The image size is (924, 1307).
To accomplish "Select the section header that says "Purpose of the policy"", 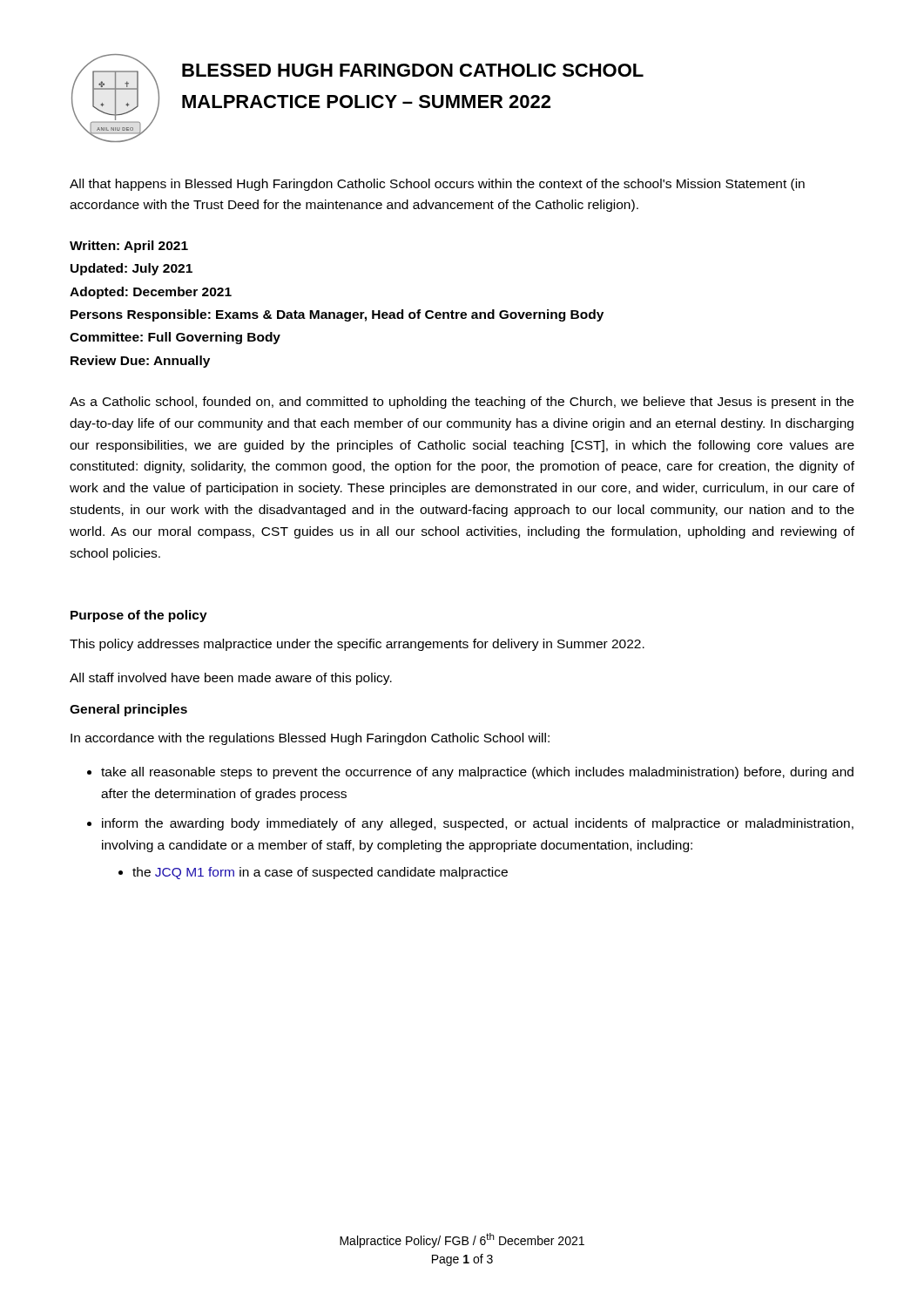I will (x=138, y=615).
